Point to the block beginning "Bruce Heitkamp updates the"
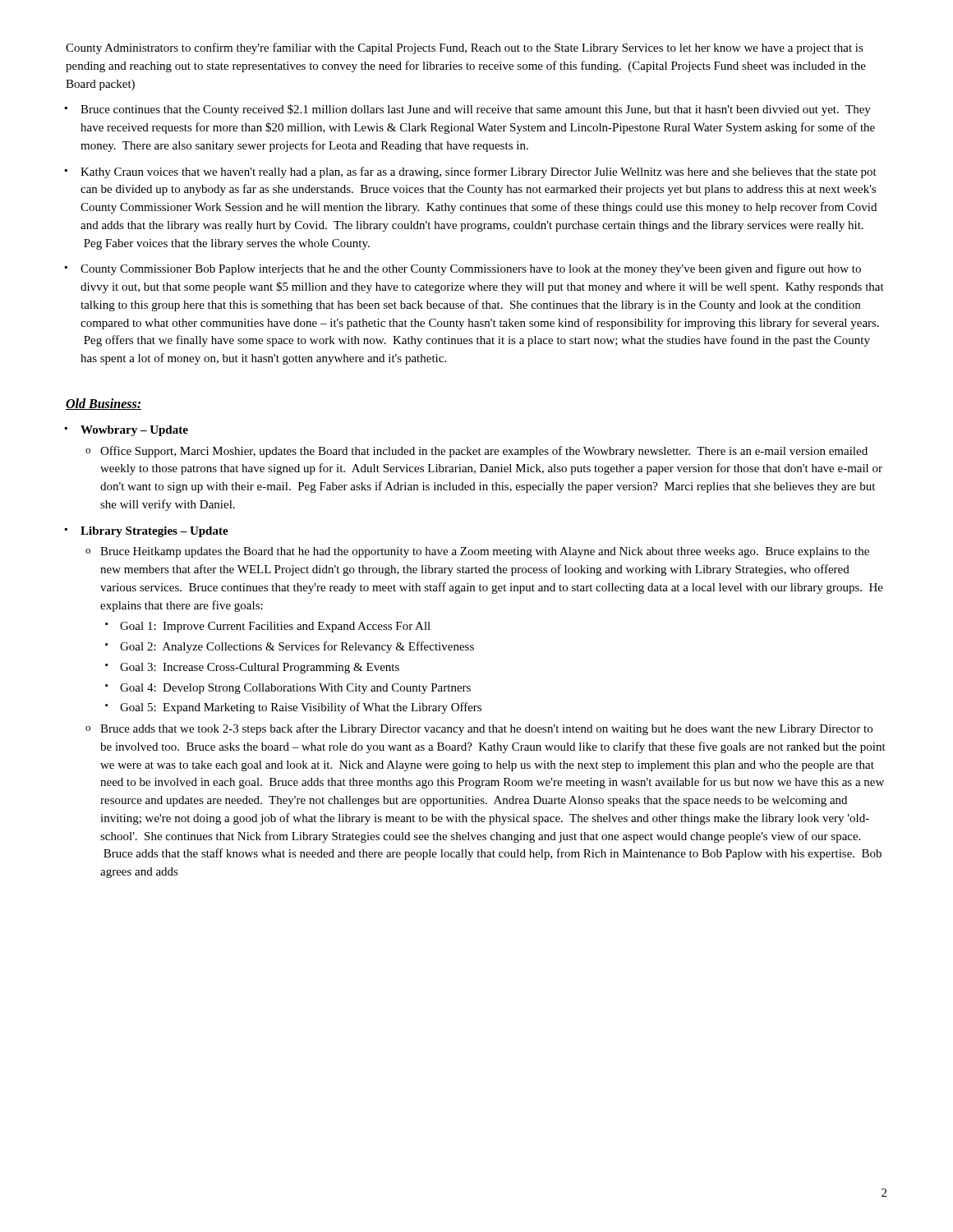The width and height of the screenshot is (953, 1232). coord(485,552)
